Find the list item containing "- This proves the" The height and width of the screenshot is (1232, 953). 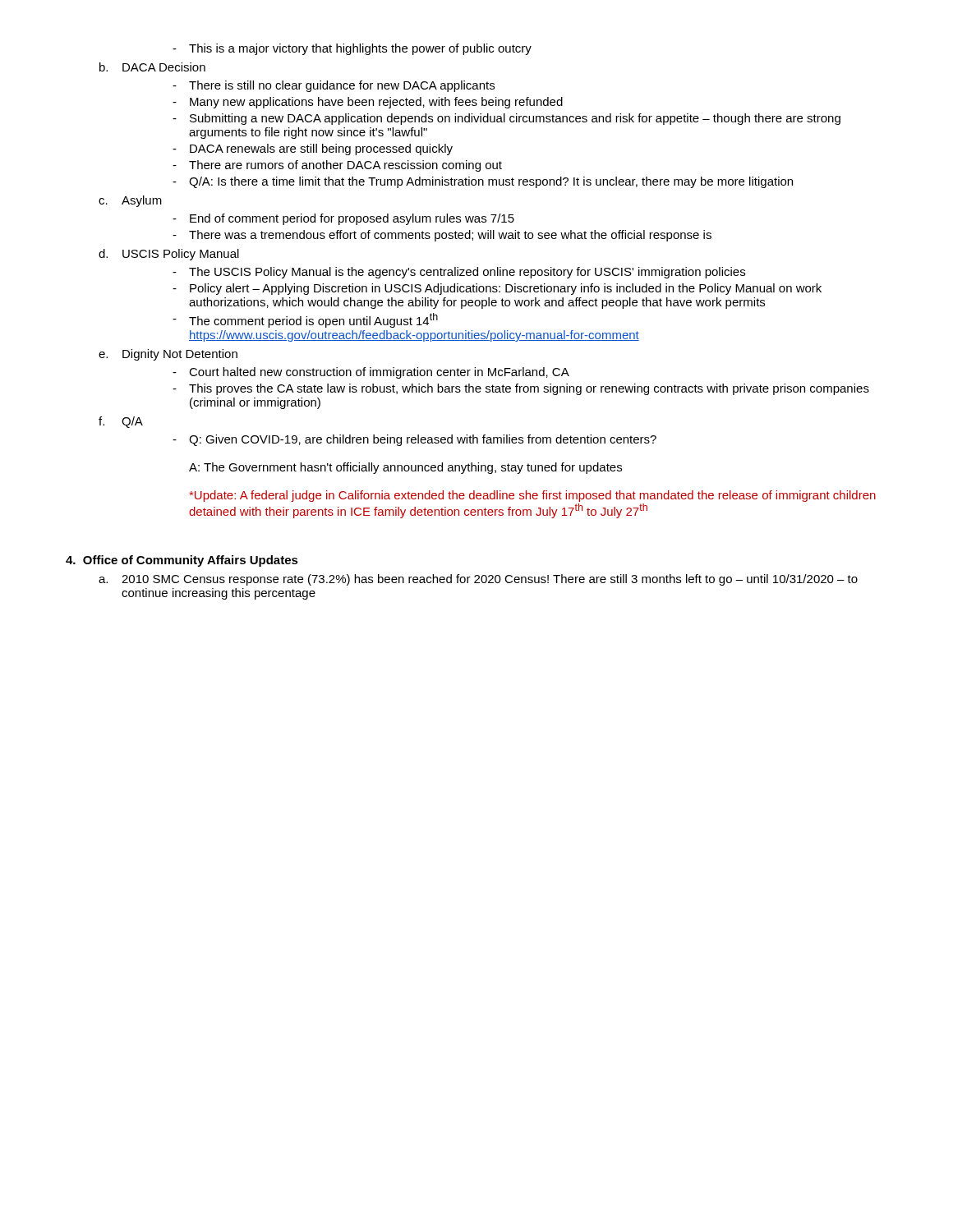coord(530,395)
